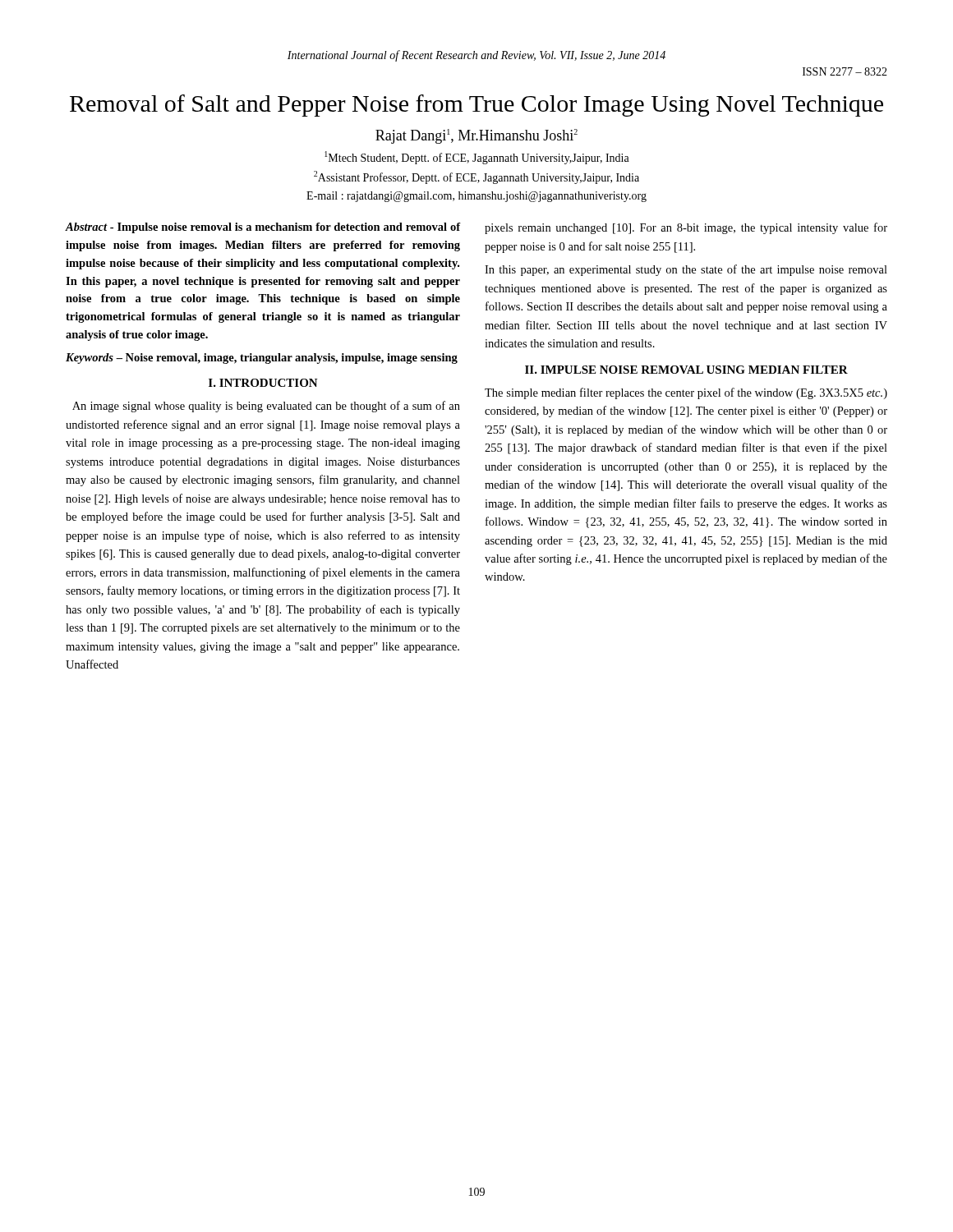Point to the block beginning "An image signal"

pos(263,535)
